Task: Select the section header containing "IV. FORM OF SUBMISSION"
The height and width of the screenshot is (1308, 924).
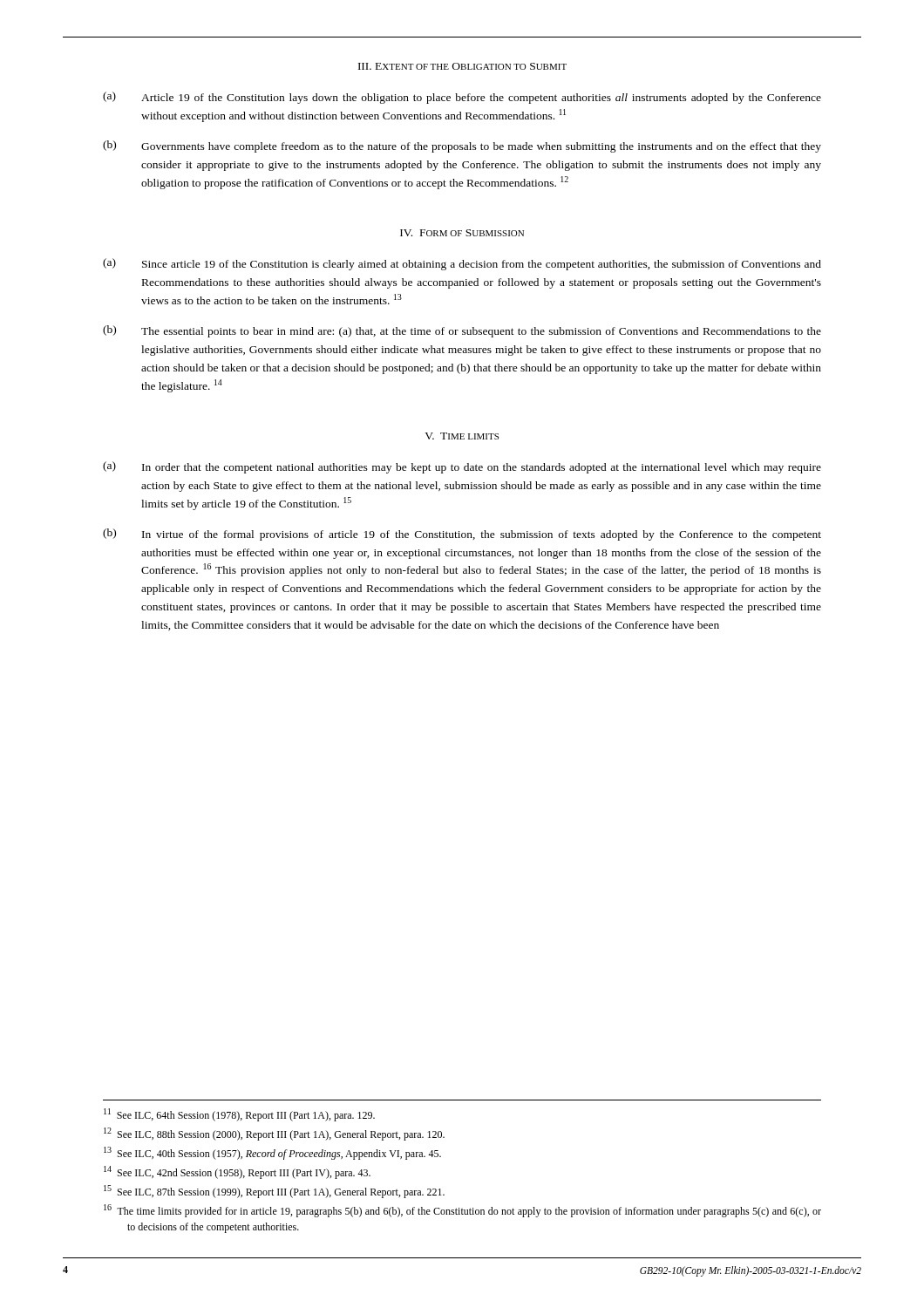Action: click(462, 232)
